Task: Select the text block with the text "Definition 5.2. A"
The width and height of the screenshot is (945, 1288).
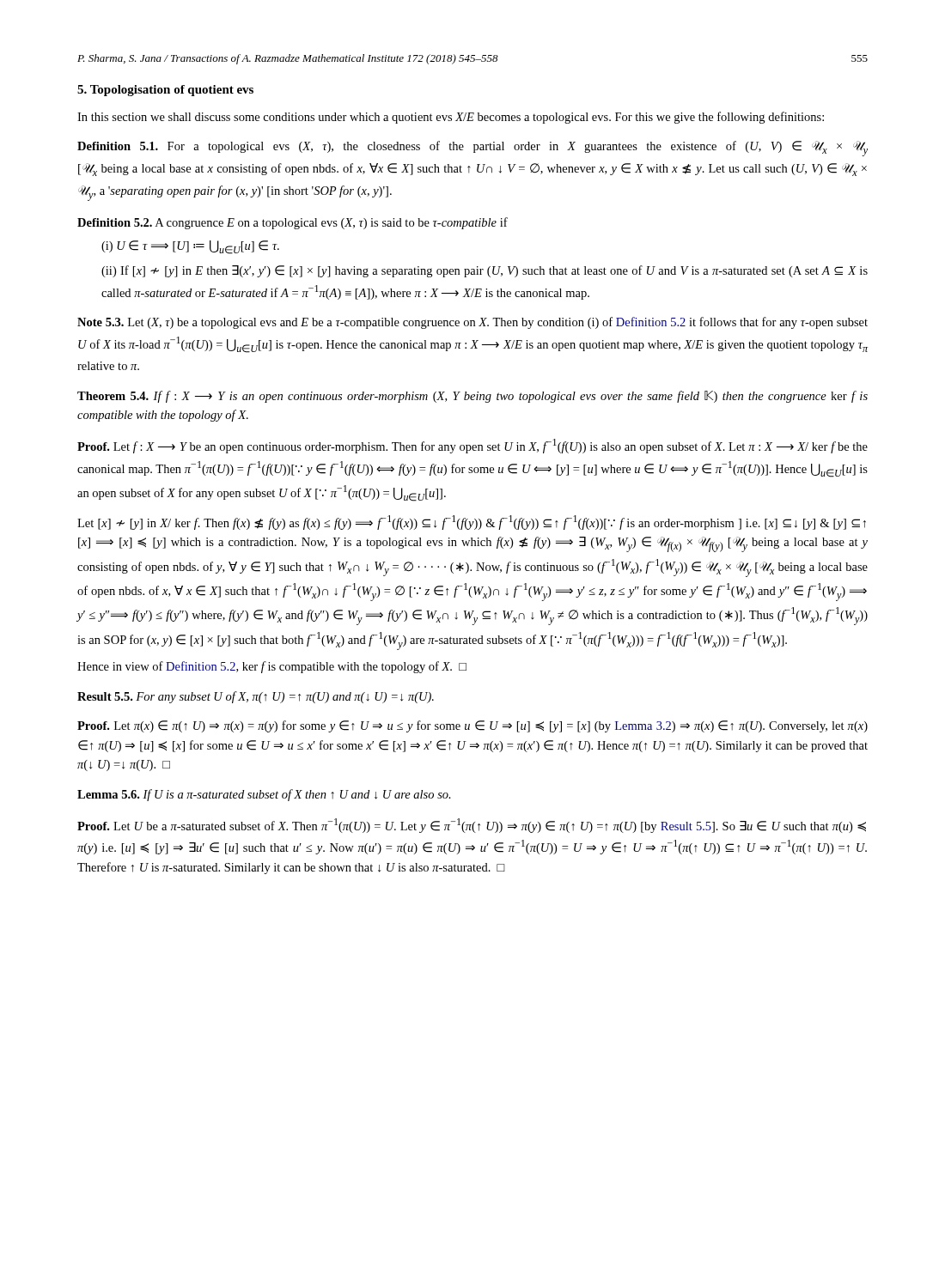Action: 292,223
